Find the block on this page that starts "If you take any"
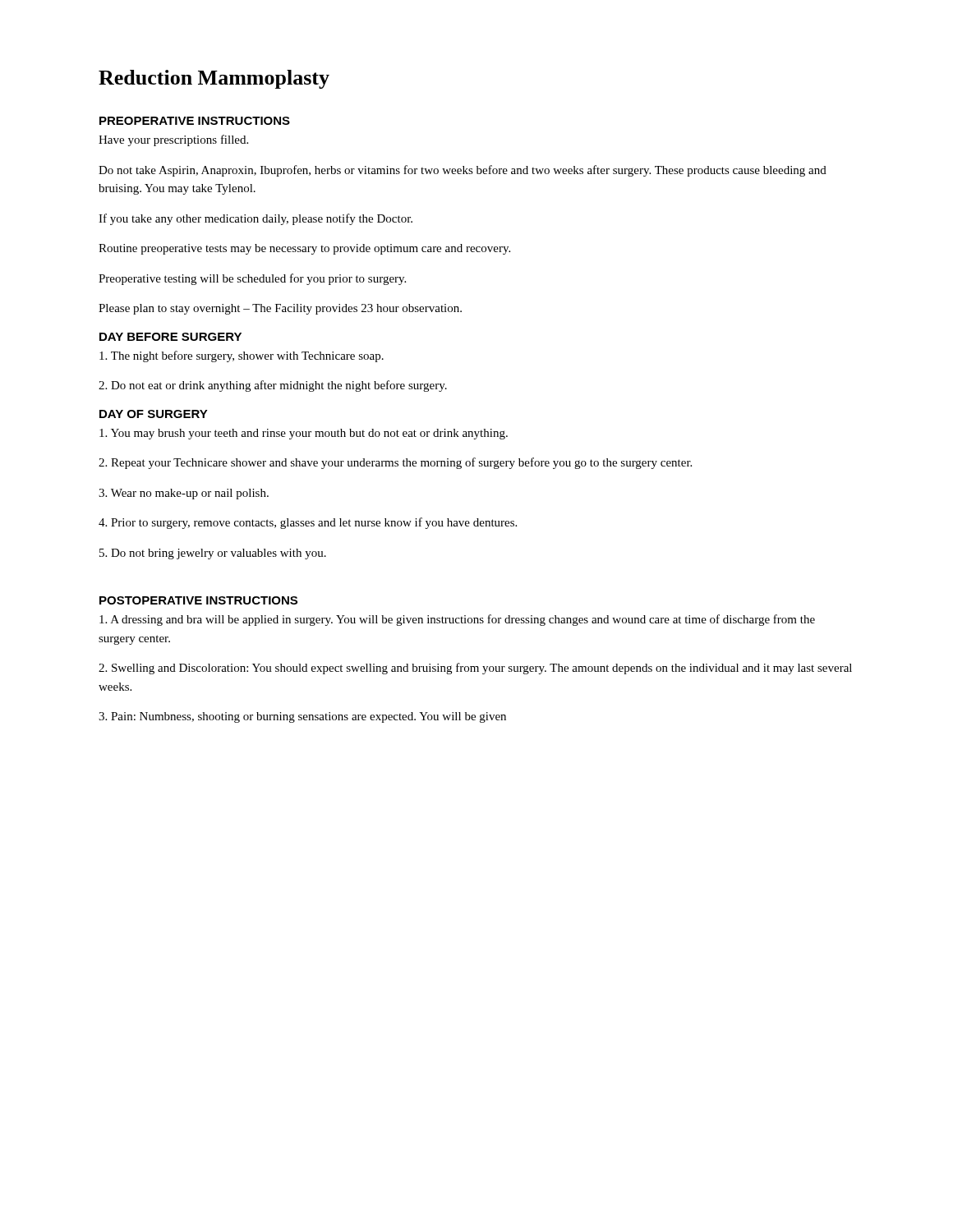953x1232 pixels. [x=256, y=218]
